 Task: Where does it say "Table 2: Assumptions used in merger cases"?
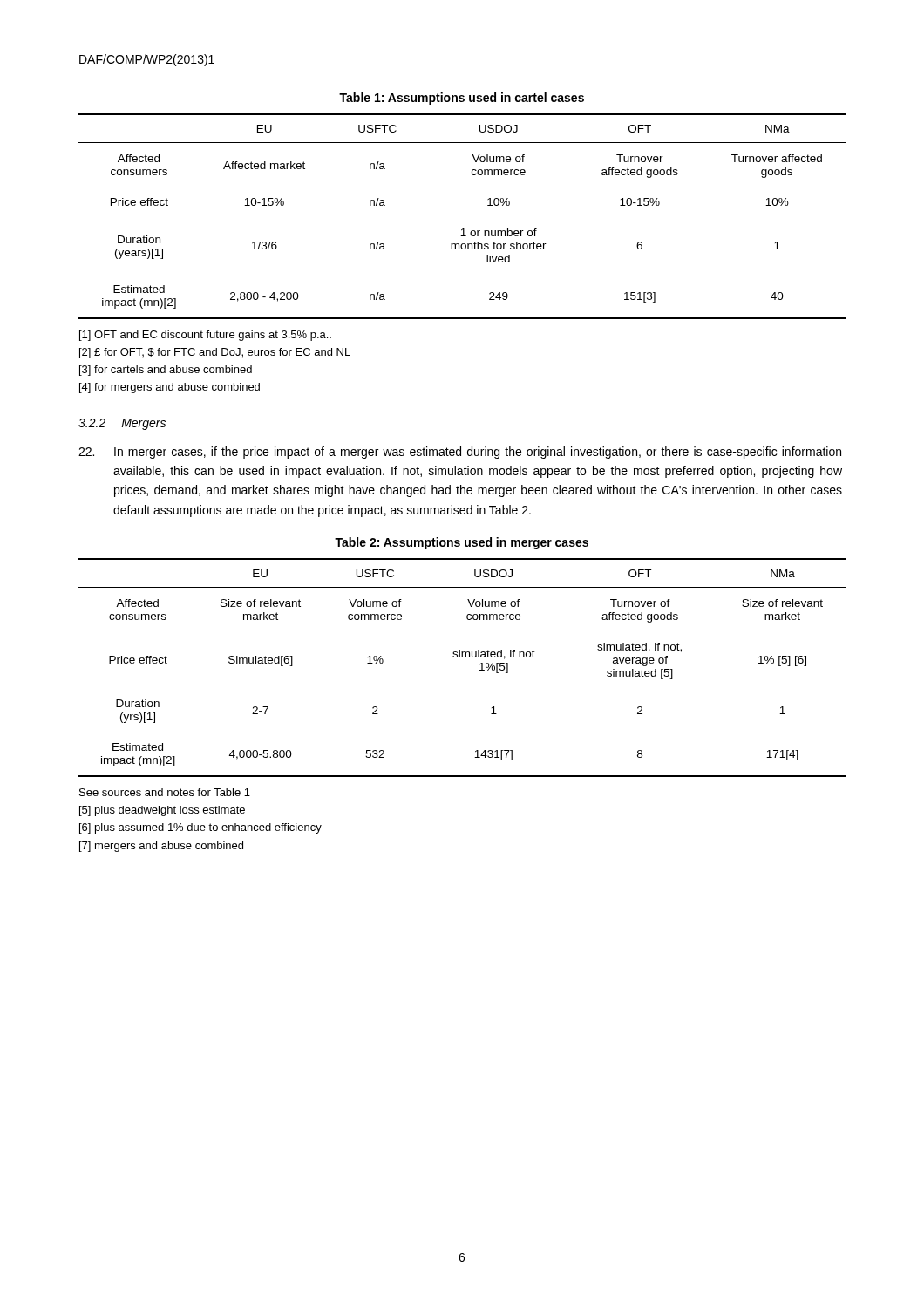(x=462, y=542)
